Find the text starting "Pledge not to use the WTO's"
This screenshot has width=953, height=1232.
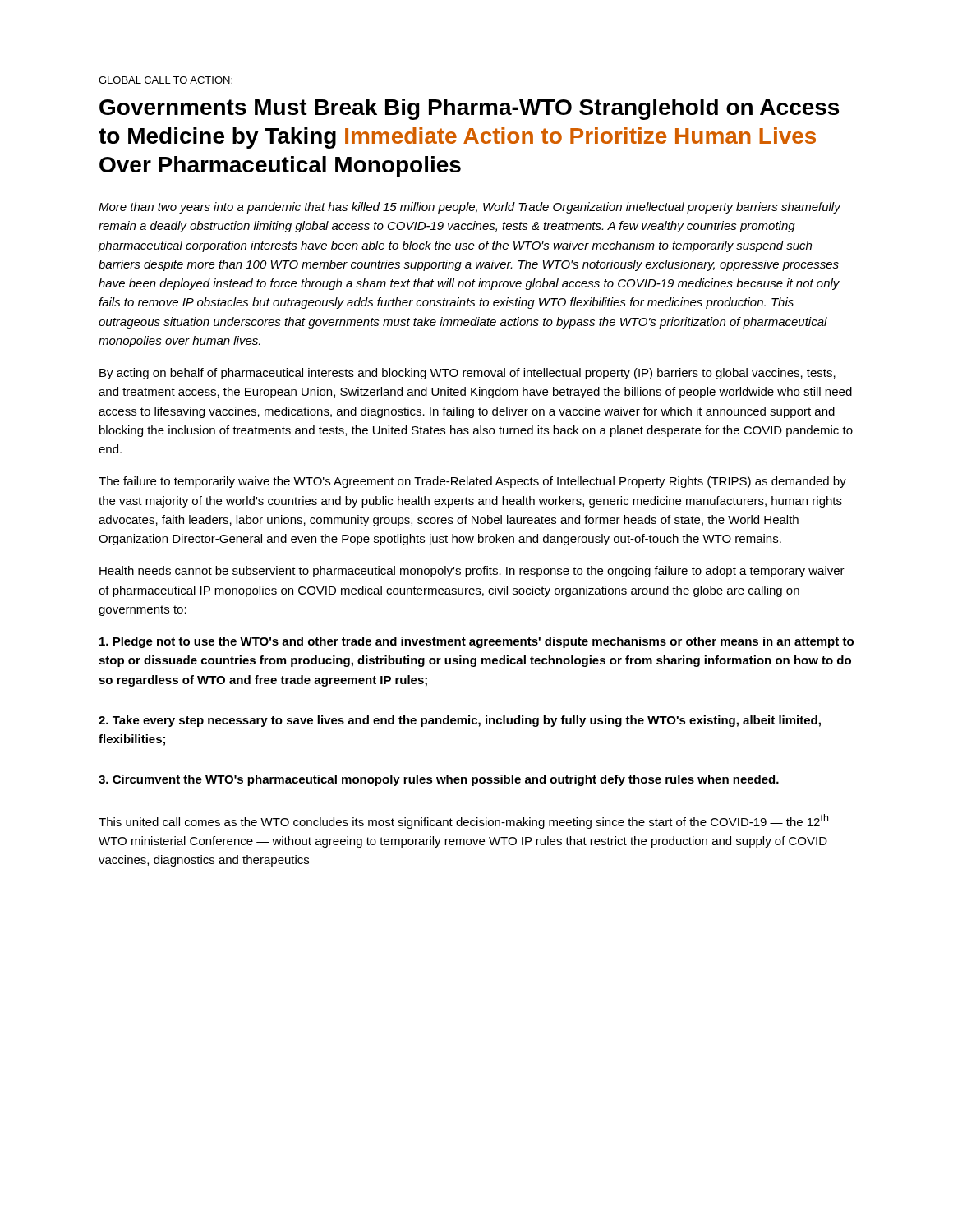point(476,660)
